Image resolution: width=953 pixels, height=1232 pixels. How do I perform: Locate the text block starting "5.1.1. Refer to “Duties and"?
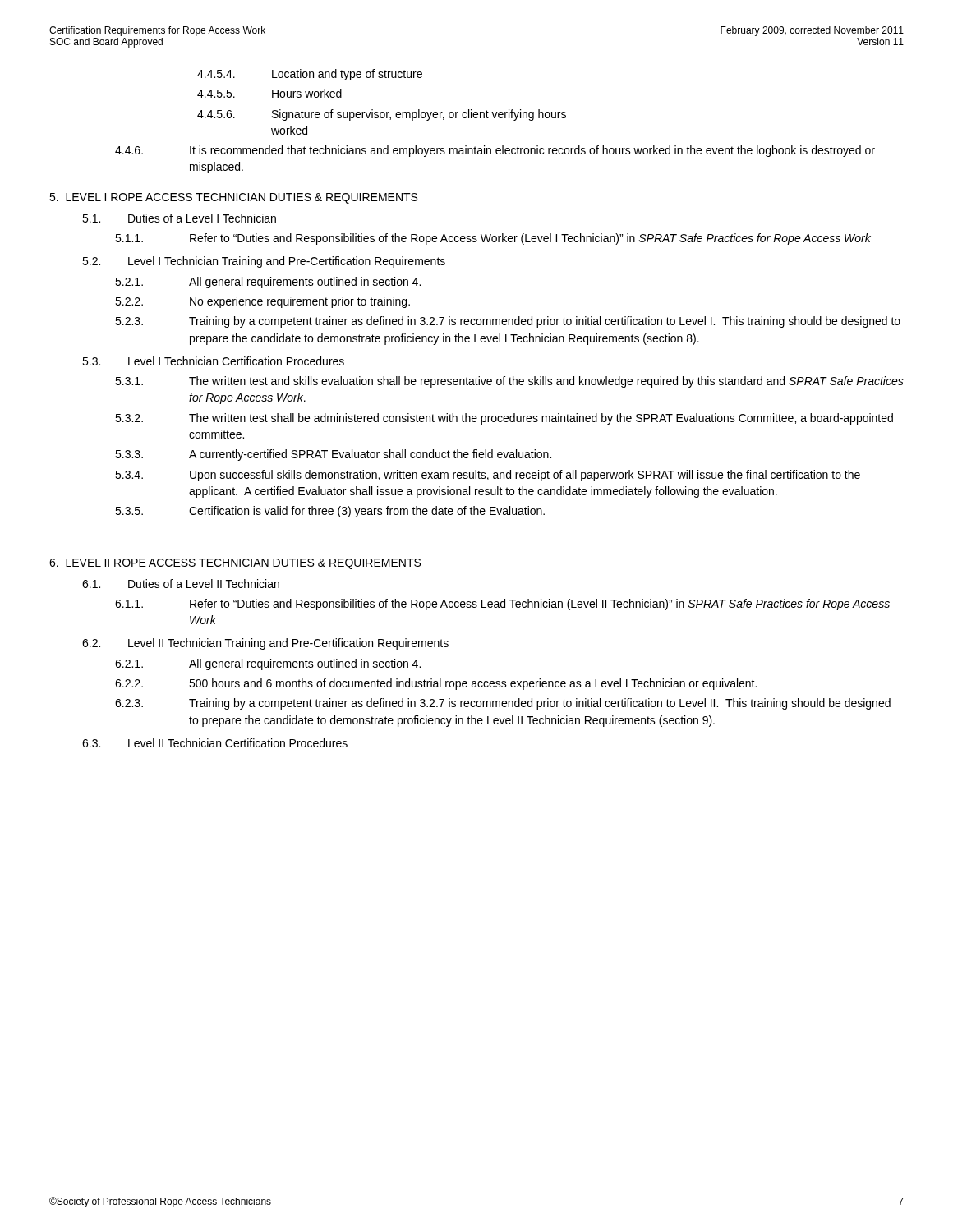pos(509,238)
